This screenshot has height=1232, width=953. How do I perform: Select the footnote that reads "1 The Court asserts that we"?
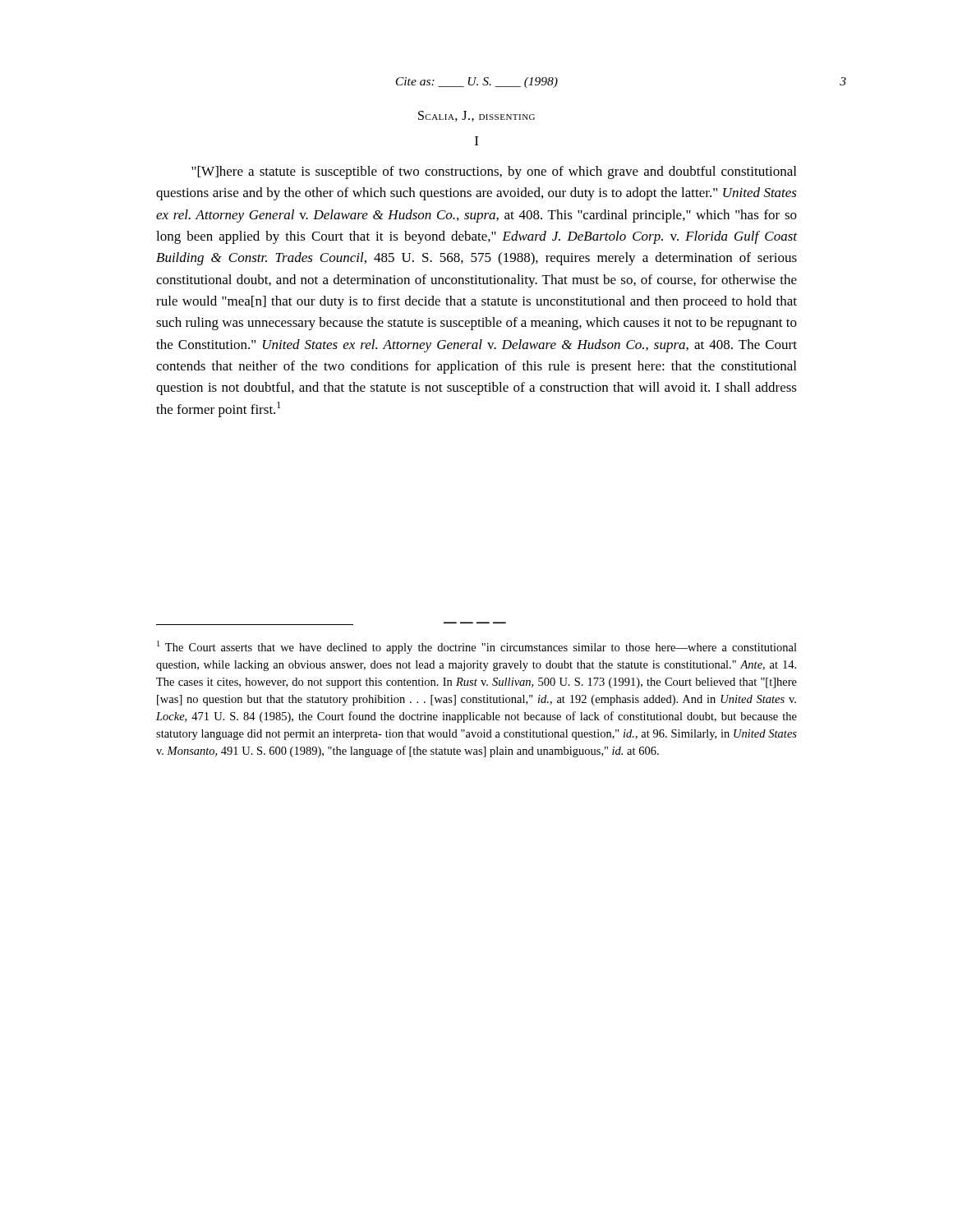476,699
